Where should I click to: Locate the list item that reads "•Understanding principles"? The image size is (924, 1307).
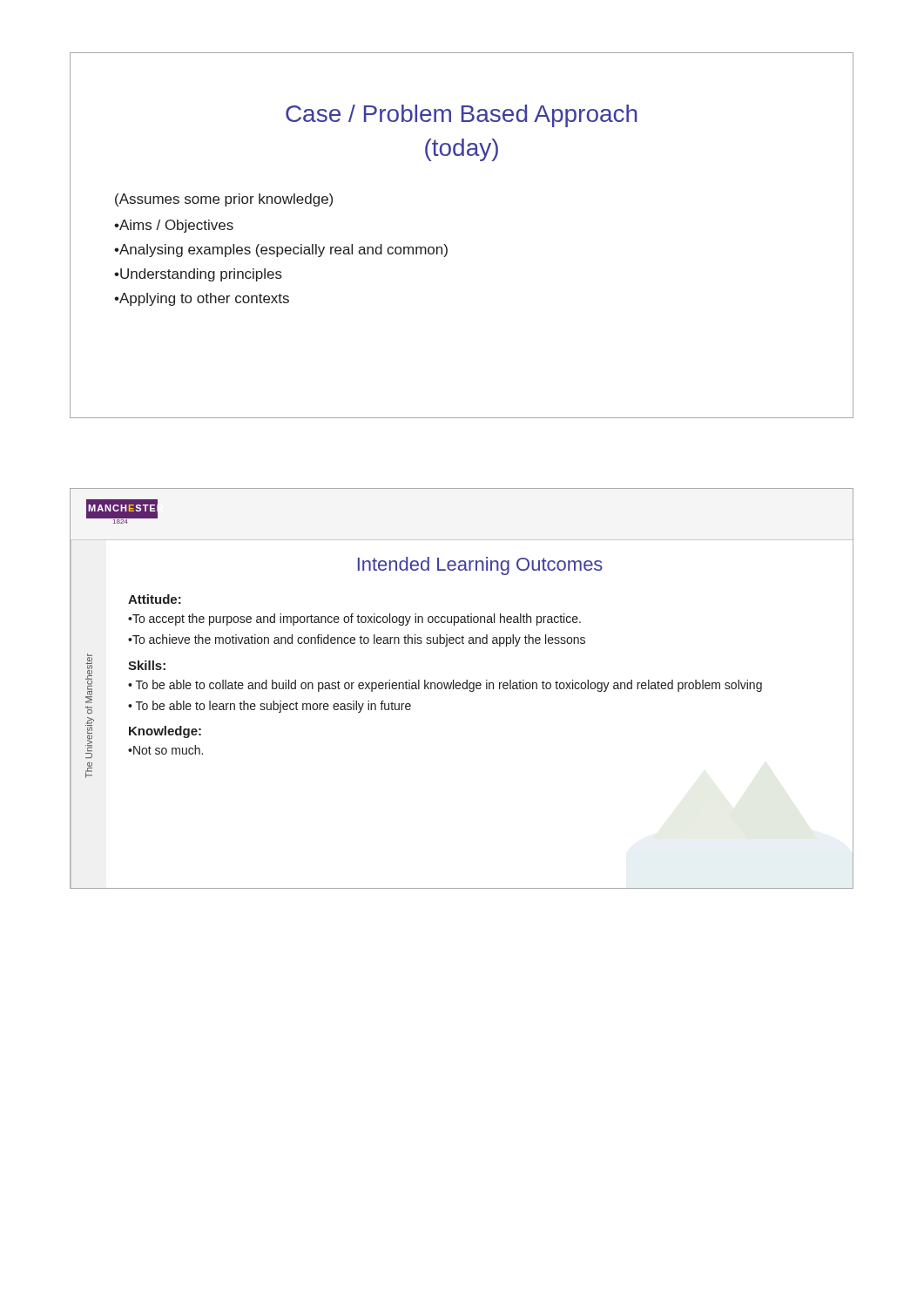(198, 274)
